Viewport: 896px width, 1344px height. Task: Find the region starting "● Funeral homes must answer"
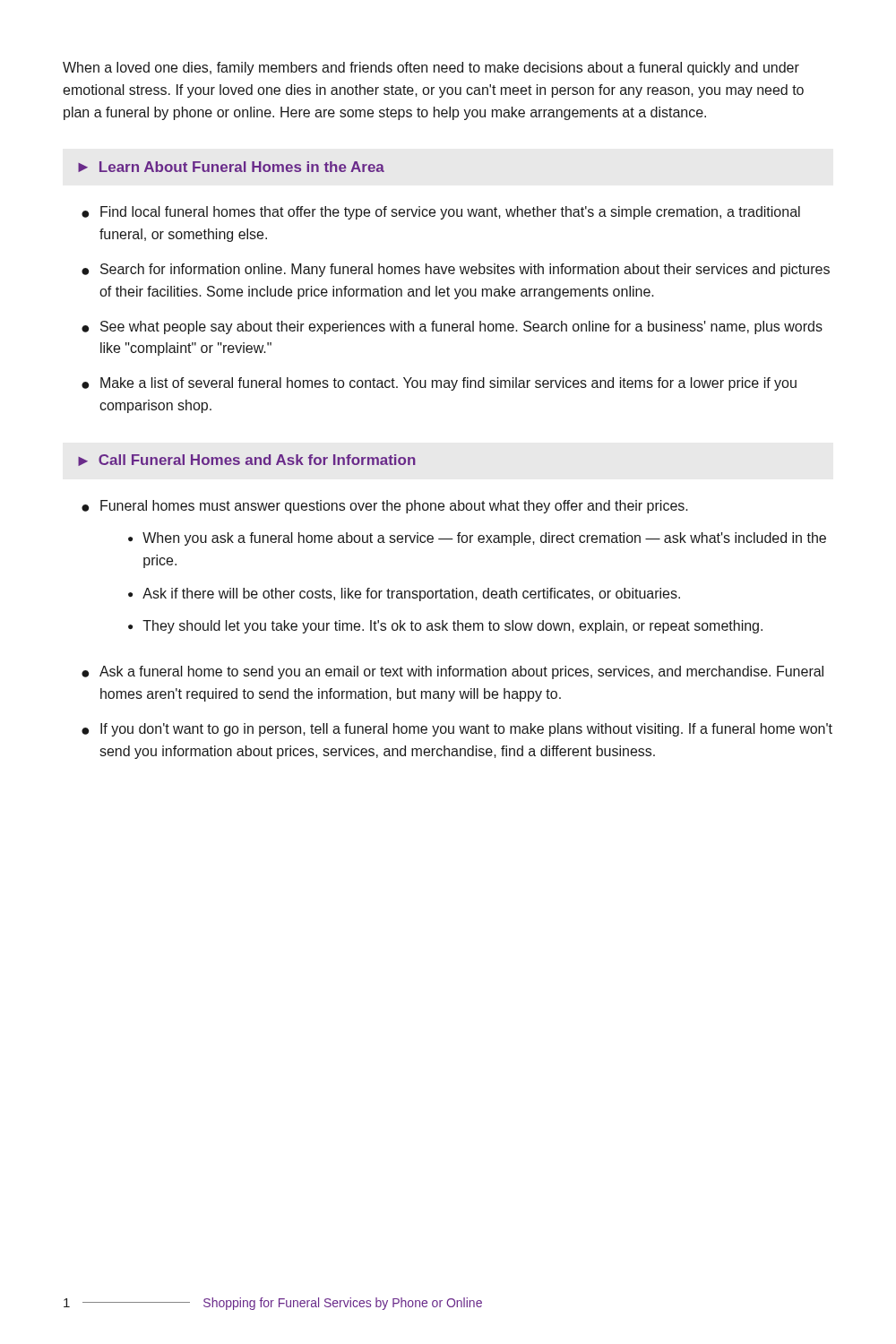(x=385, y=507)
